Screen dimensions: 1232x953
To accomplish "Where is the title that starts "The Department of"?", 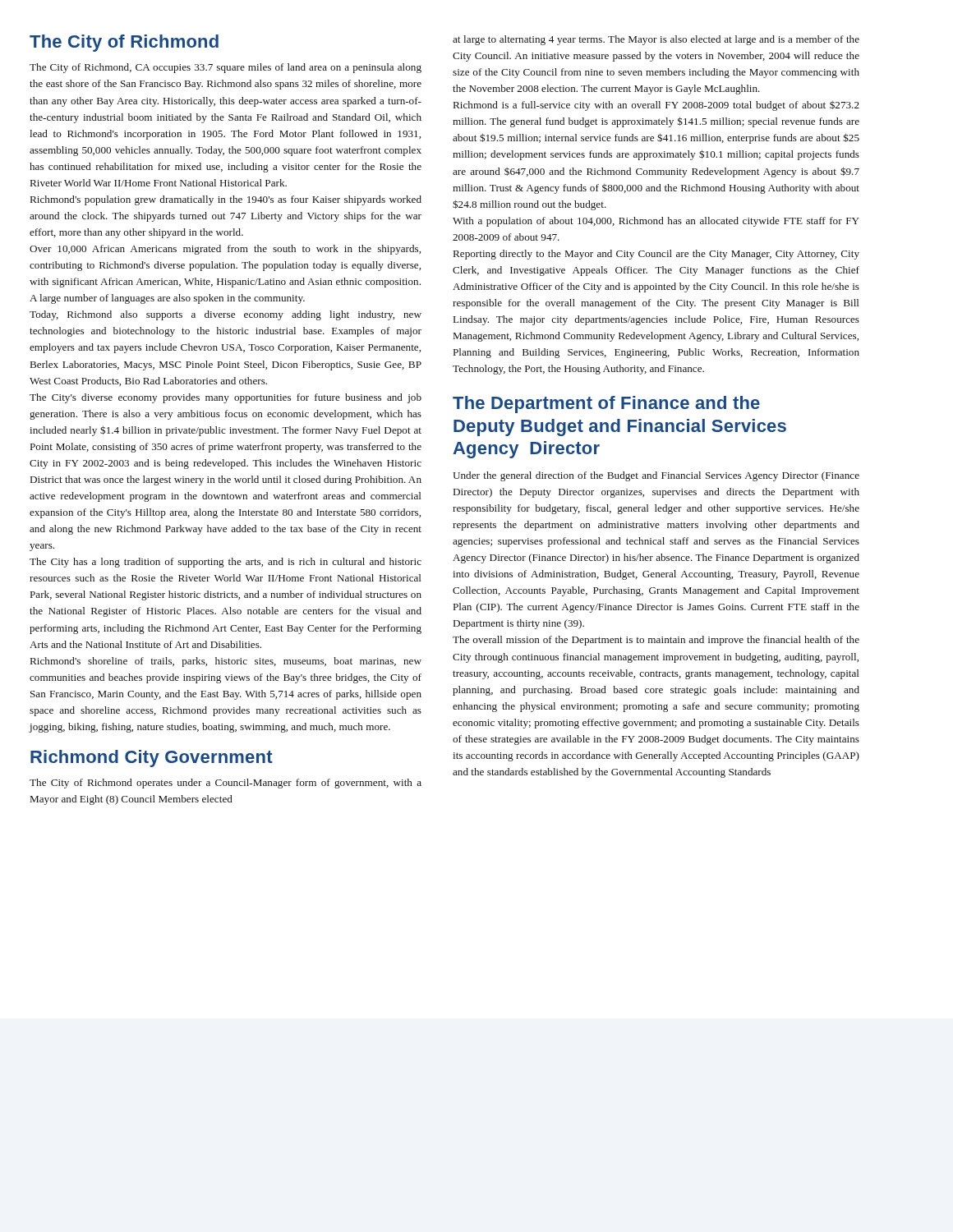I will click(620, 426).
